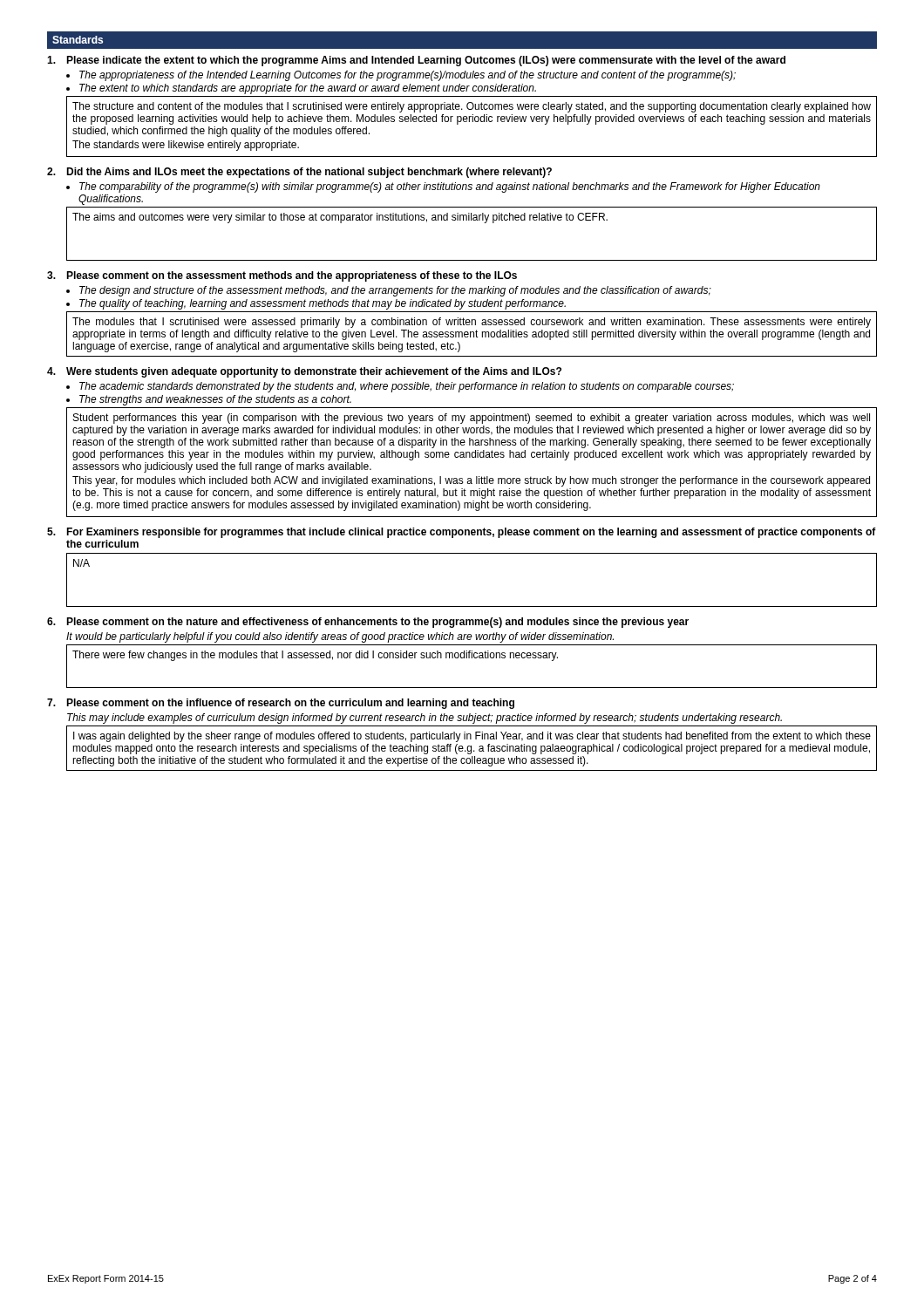Click on the text block with the text "This may include examples of curriculum"
Screen dimensions: 1308x924
tap(425, 718)
